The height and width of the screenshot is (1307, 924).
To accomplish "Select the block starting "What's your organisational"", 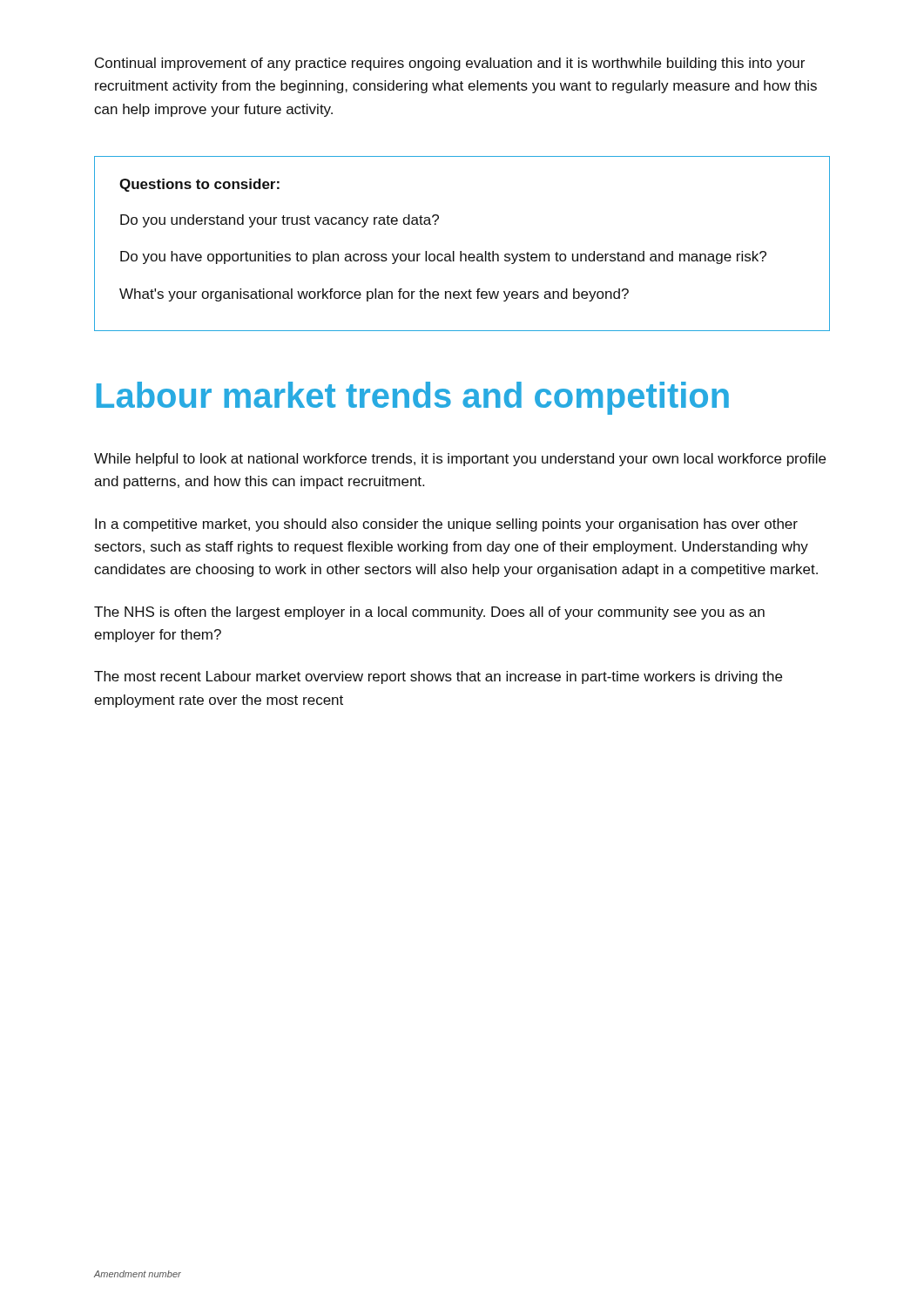I will (x=374, y=294).
